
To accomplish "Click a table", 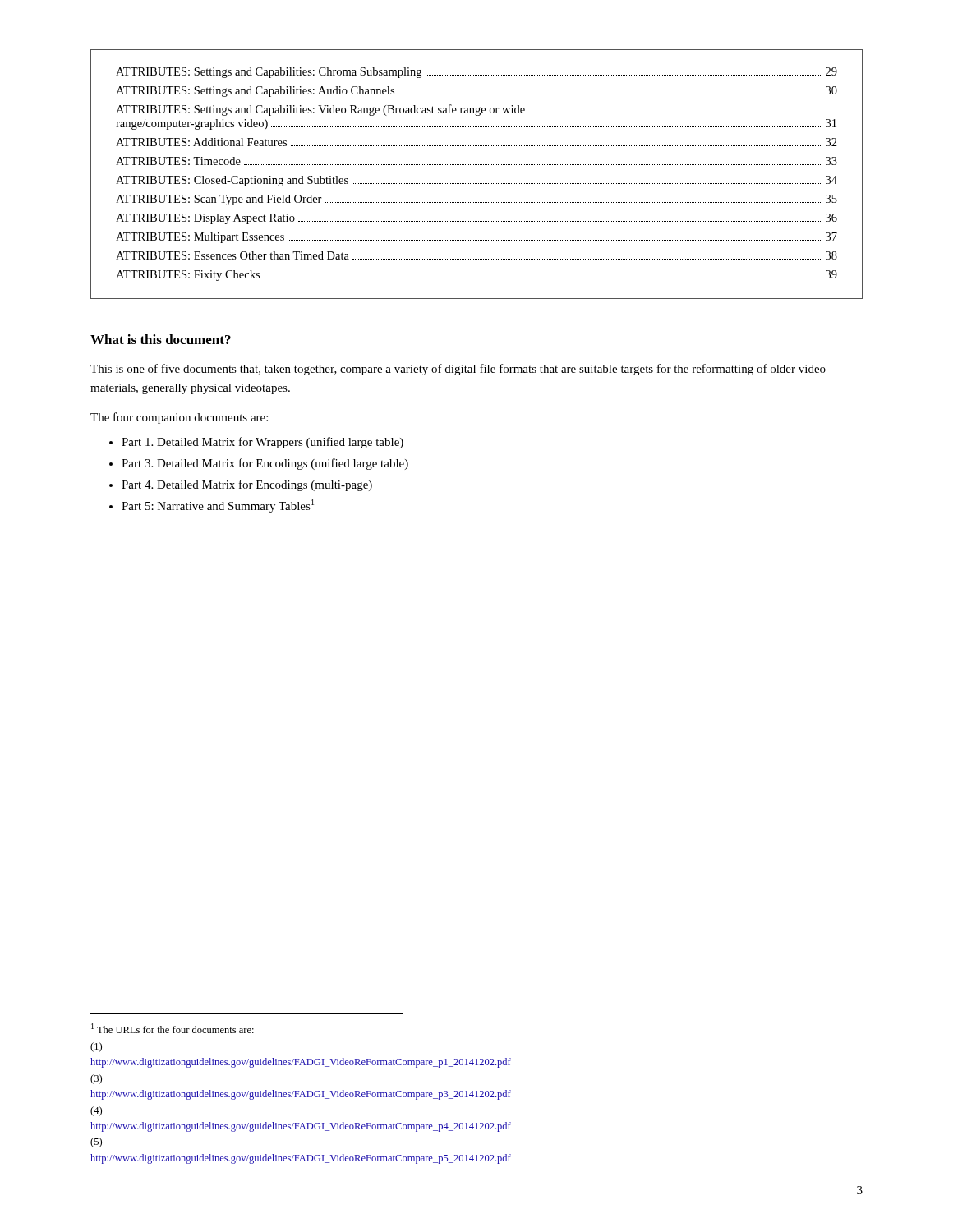I will tap(476, 174).
